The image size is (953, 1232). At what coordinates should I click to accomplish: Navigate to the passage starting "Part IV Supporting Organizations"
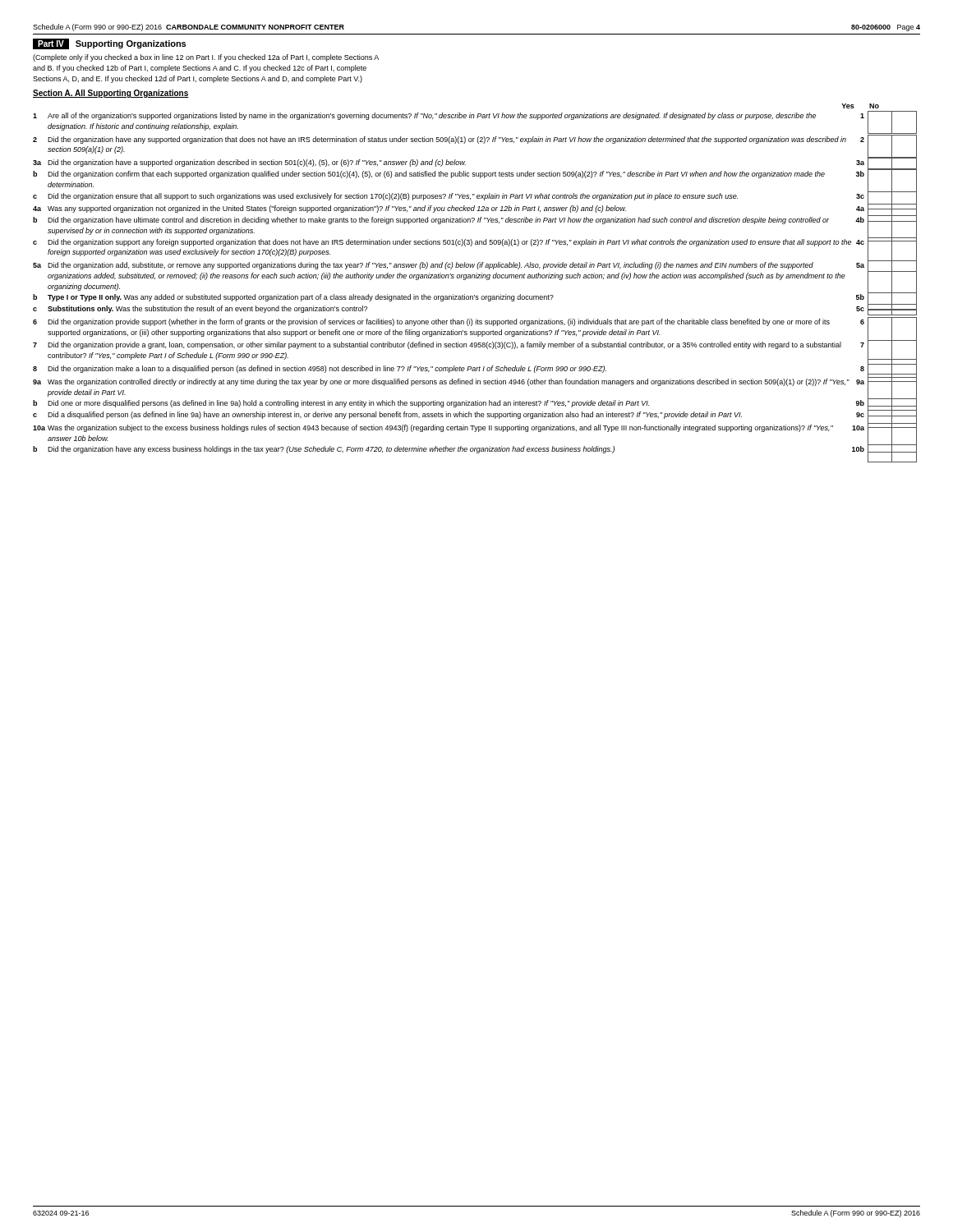[x=110, y=44]
